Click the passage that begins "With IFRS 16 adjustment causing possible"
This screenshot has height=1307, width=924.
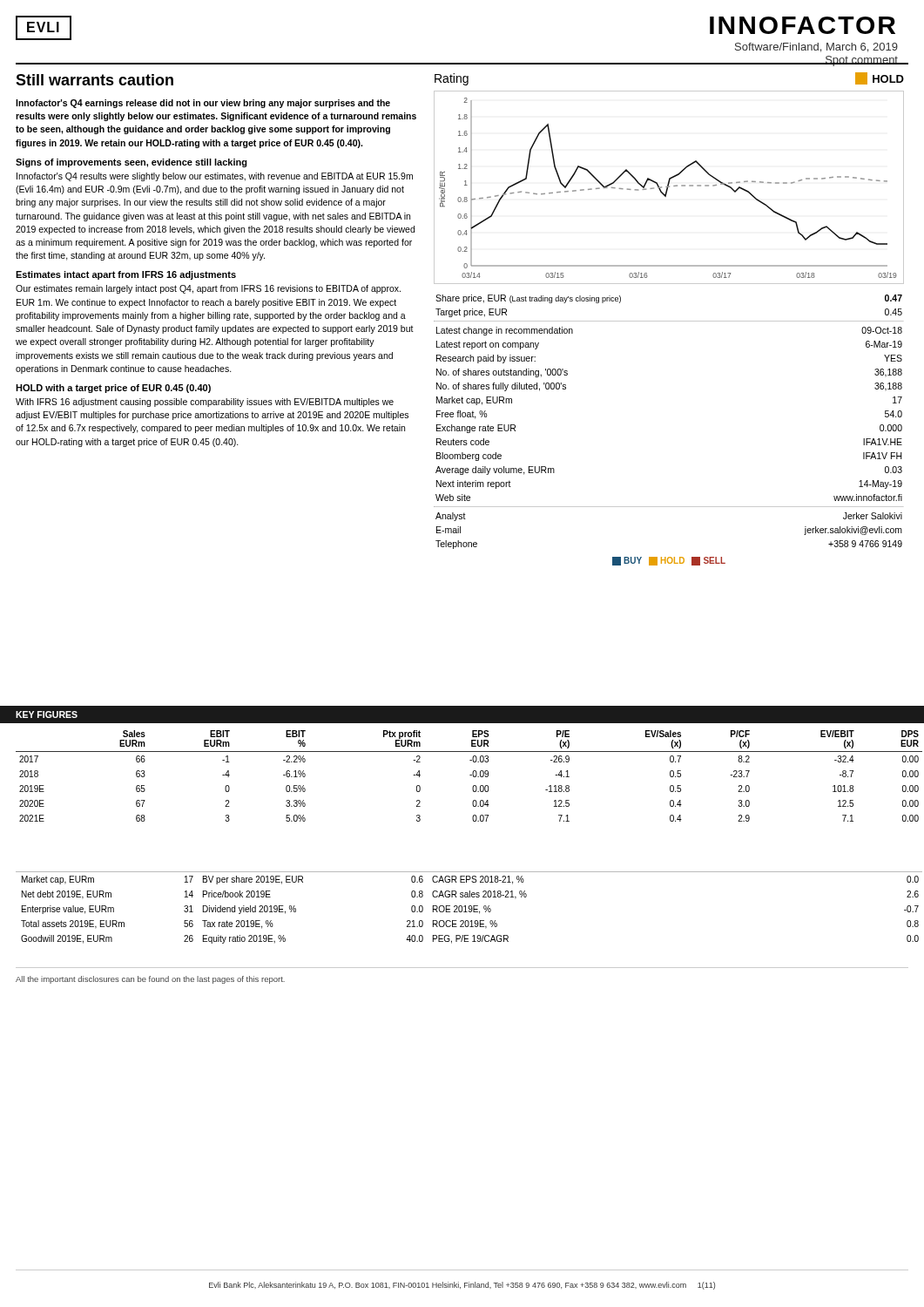[x=212, y=422]
